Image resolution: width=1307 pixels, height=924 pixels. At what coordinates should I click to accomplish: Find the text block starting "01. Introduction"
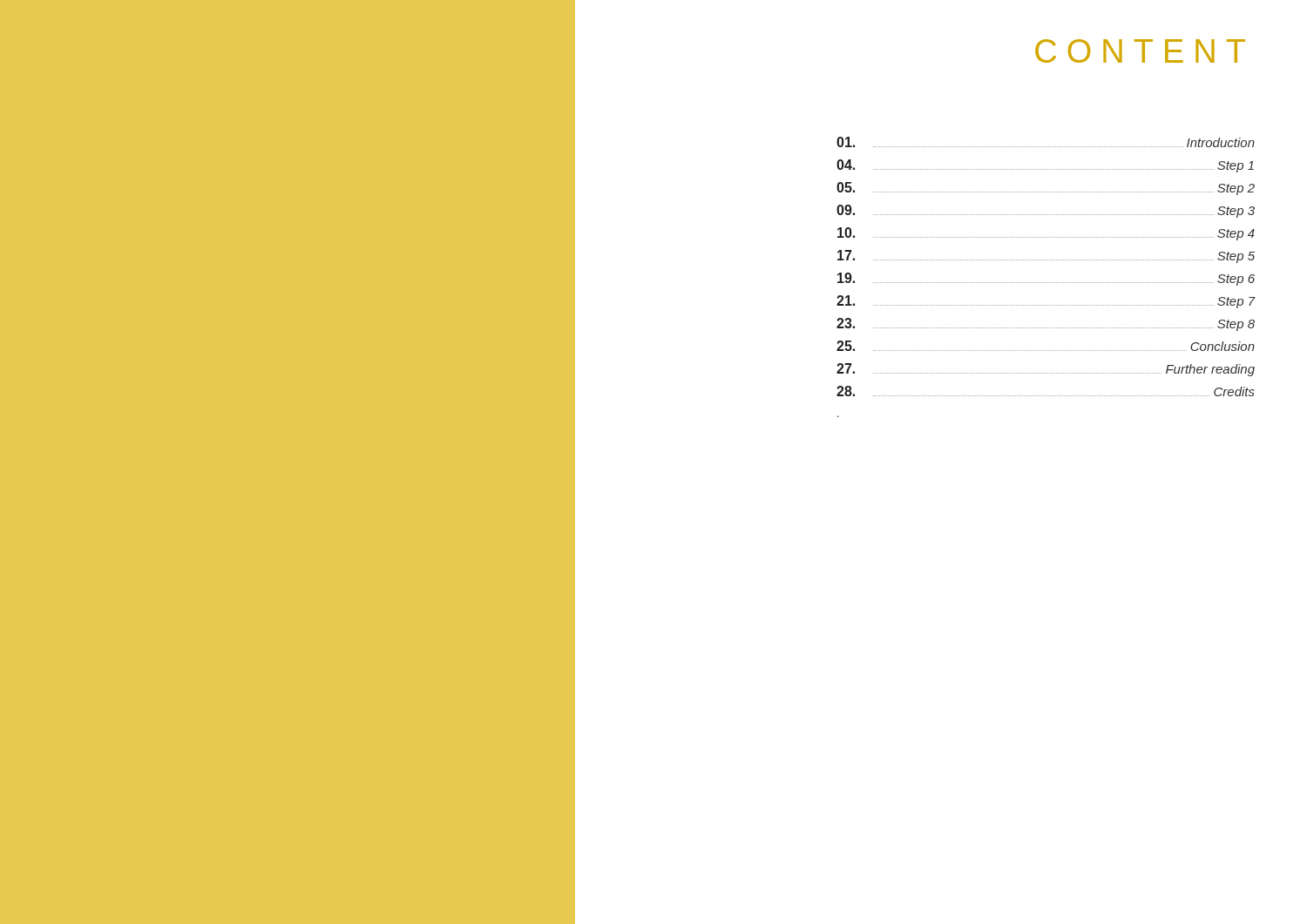coord(1046,143)
